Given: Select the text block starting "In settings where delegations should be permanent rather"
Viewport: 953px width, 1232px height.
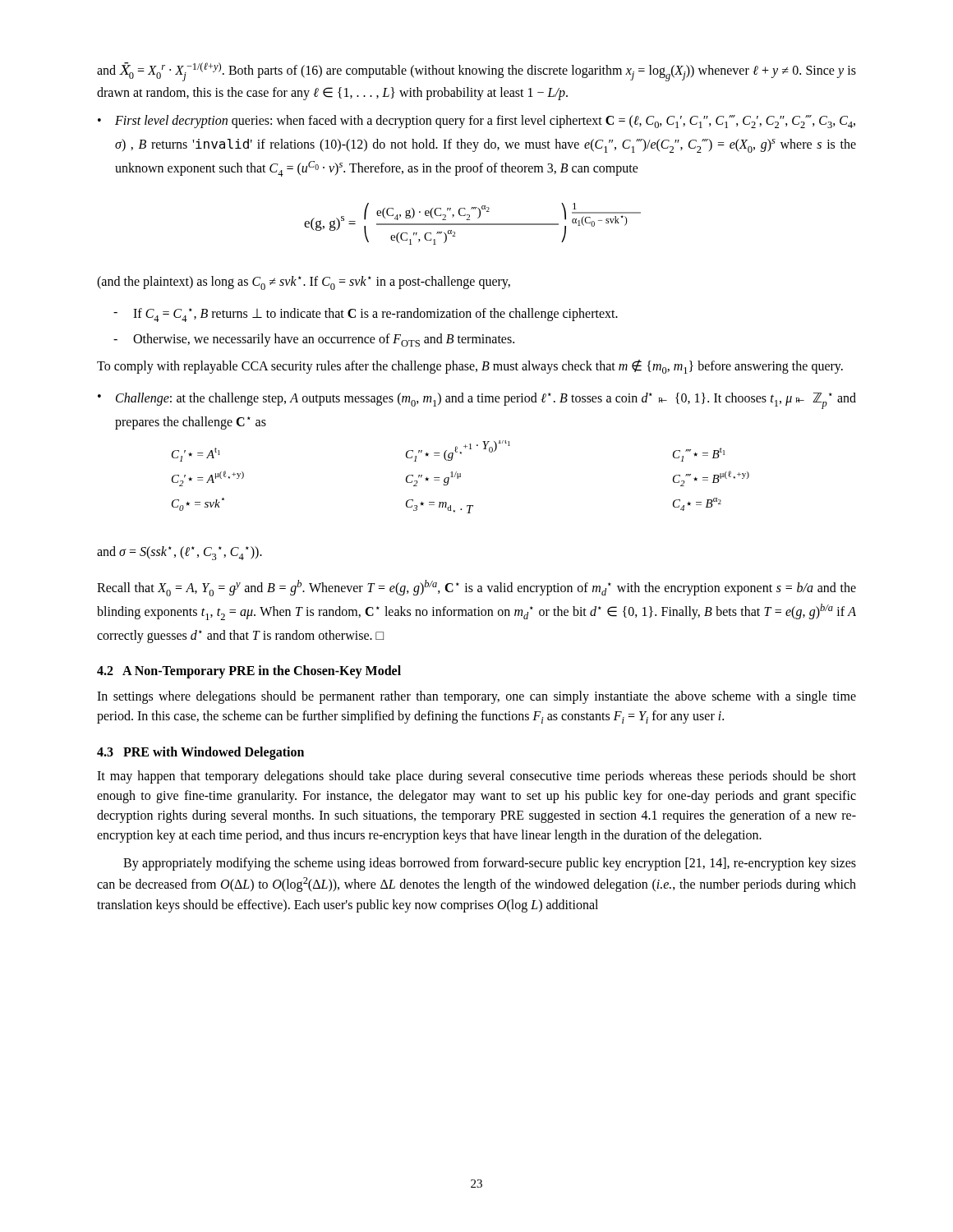Looking at the screenshot, I should (476, 708).
